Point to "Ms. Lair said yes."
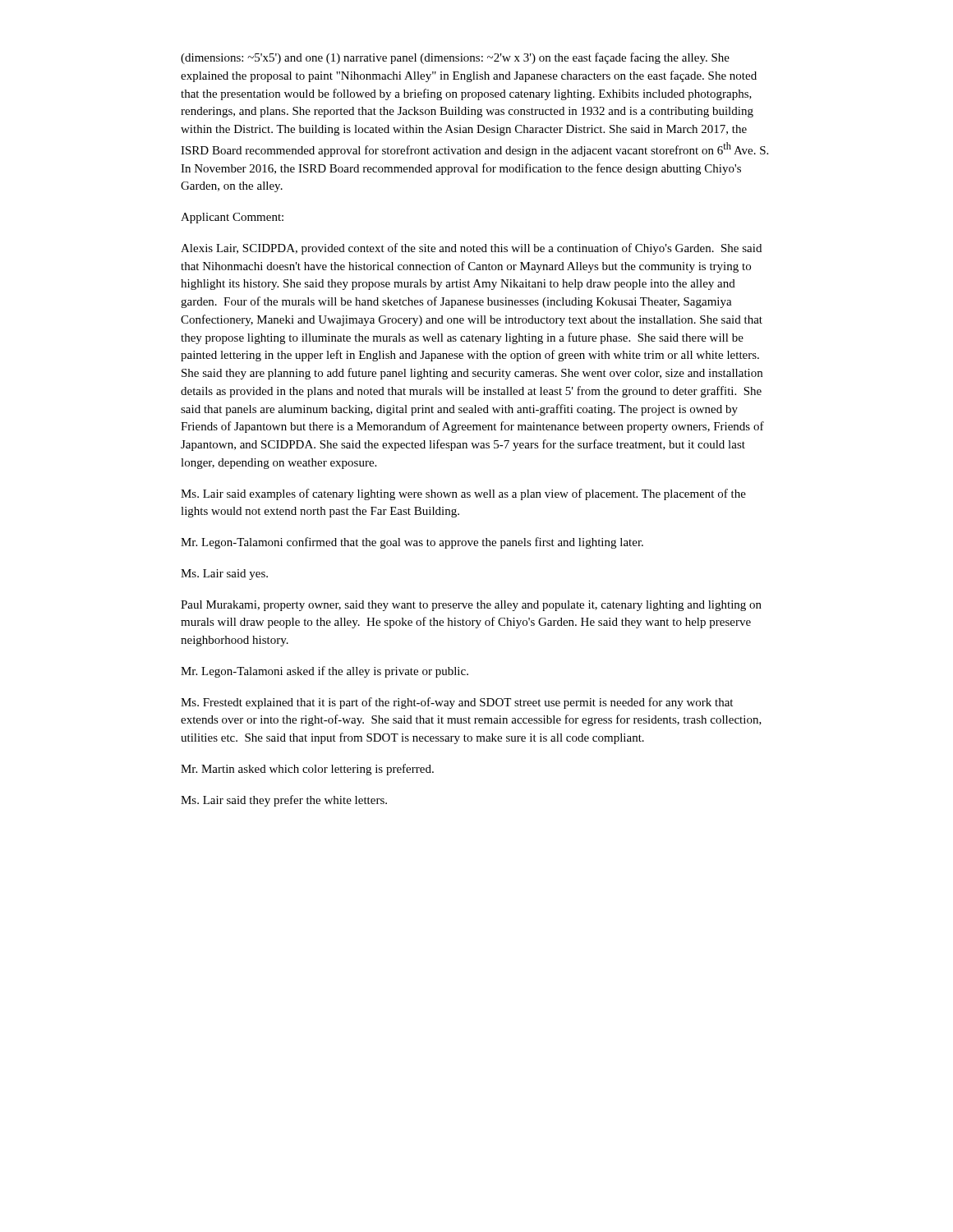Viewport: 953px width, 1232px height. (225, 573)
